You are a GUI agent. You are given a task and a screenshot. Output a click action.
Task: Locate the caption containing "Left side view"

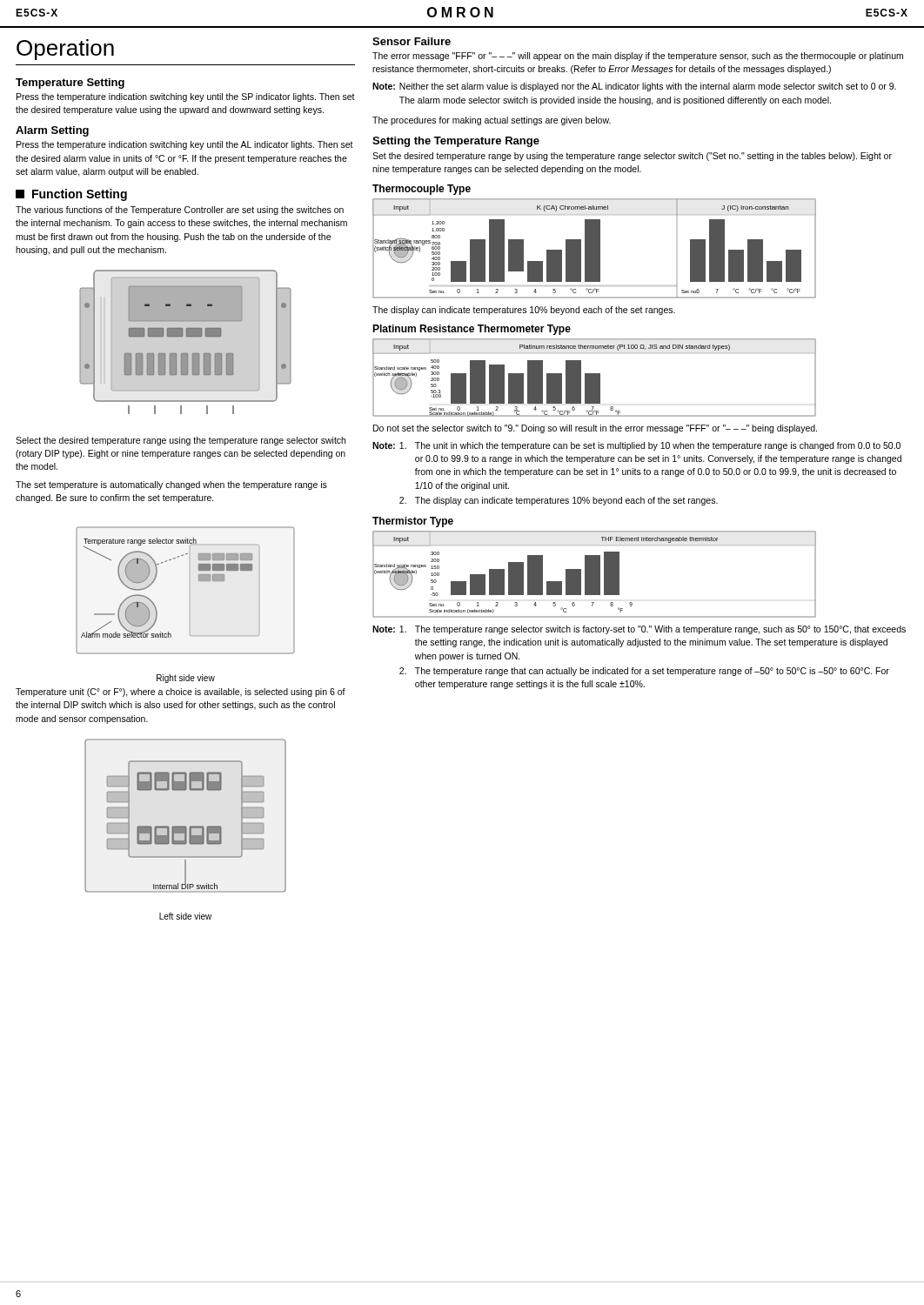pos(185,916)
